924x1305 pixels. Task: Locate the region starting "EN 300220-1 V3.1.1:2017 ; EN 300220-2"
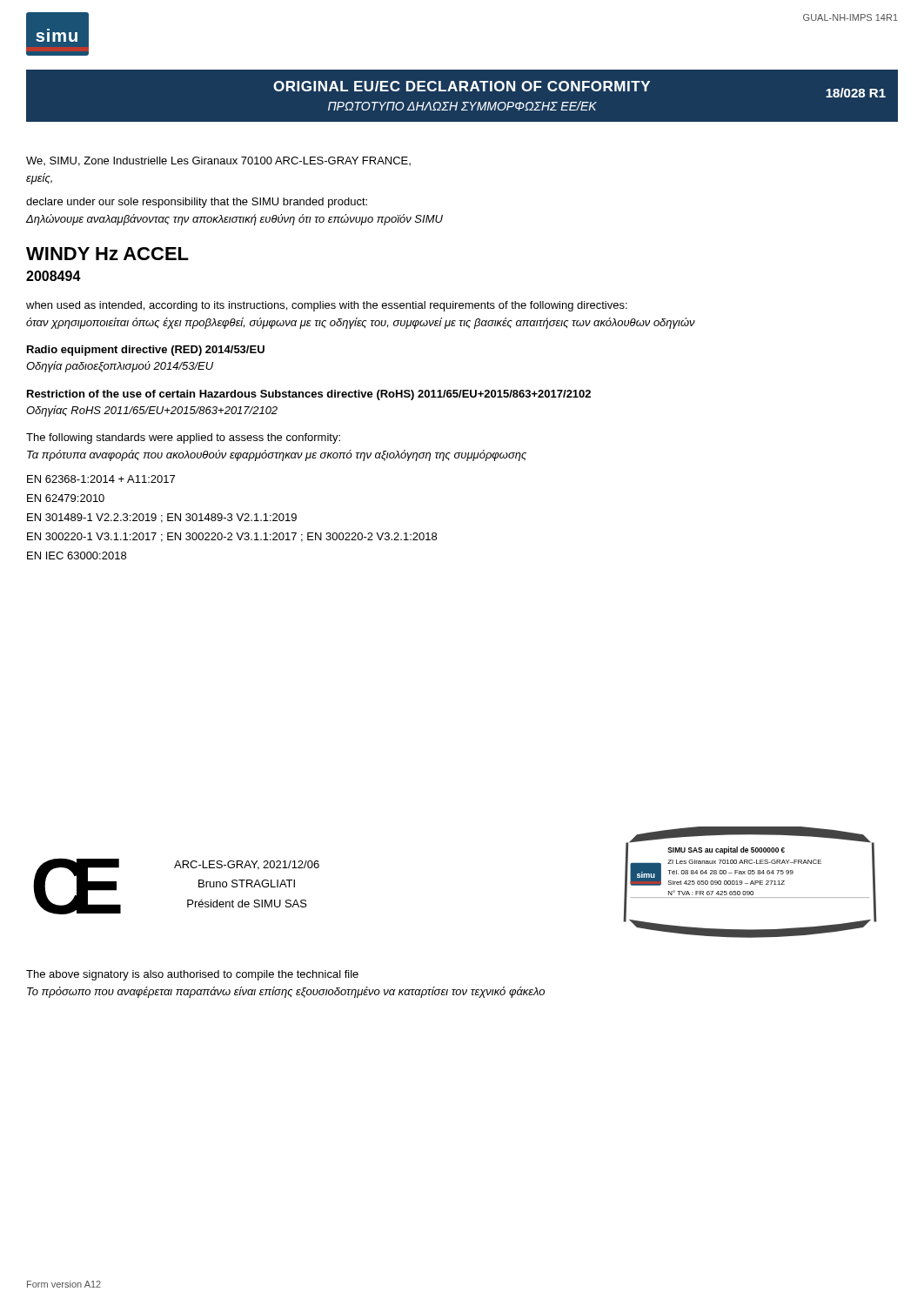(232, 537)
